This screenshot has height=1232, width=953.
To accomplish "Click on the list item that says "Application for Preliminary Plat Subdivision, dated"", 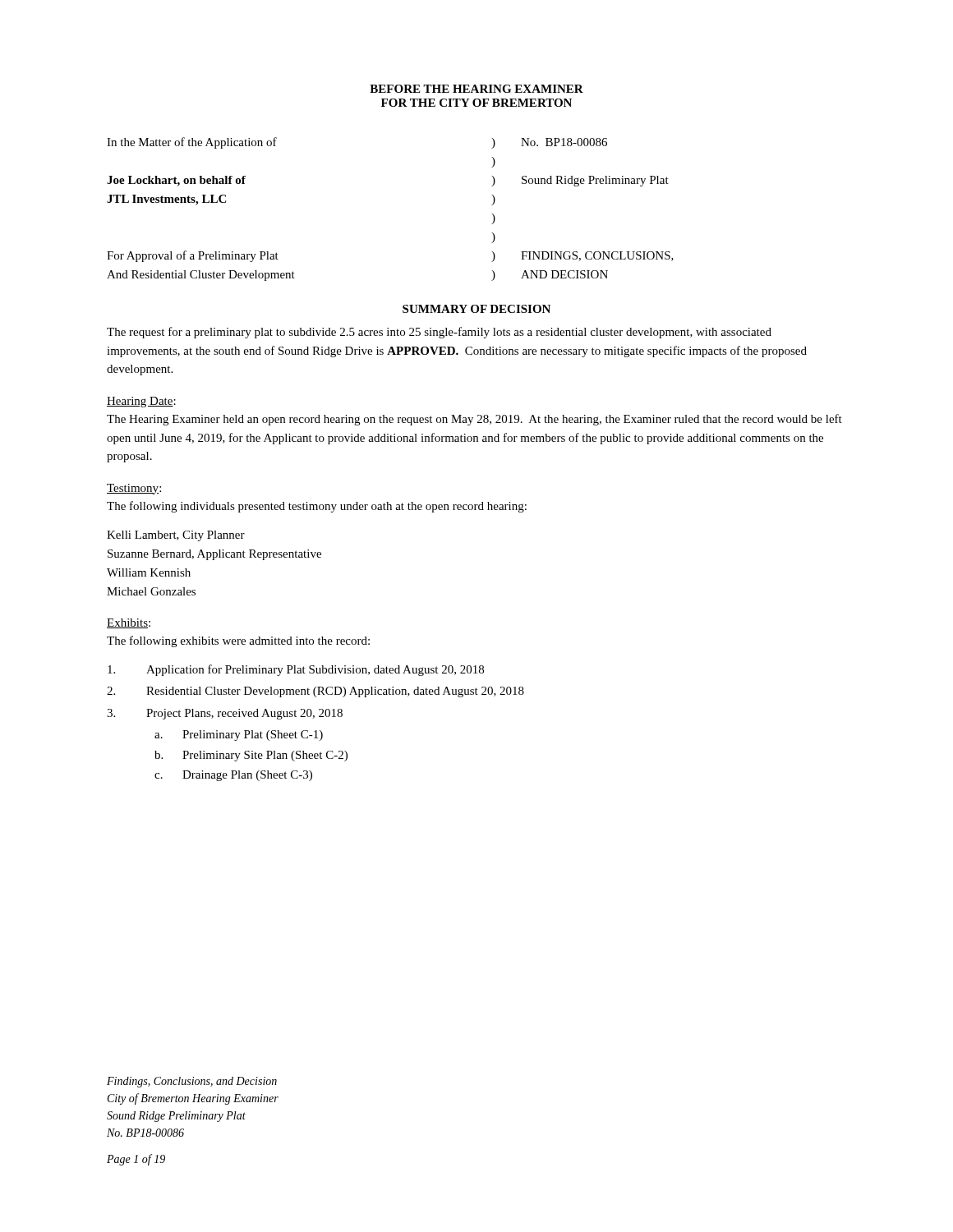I will click(x=476, y=669).
